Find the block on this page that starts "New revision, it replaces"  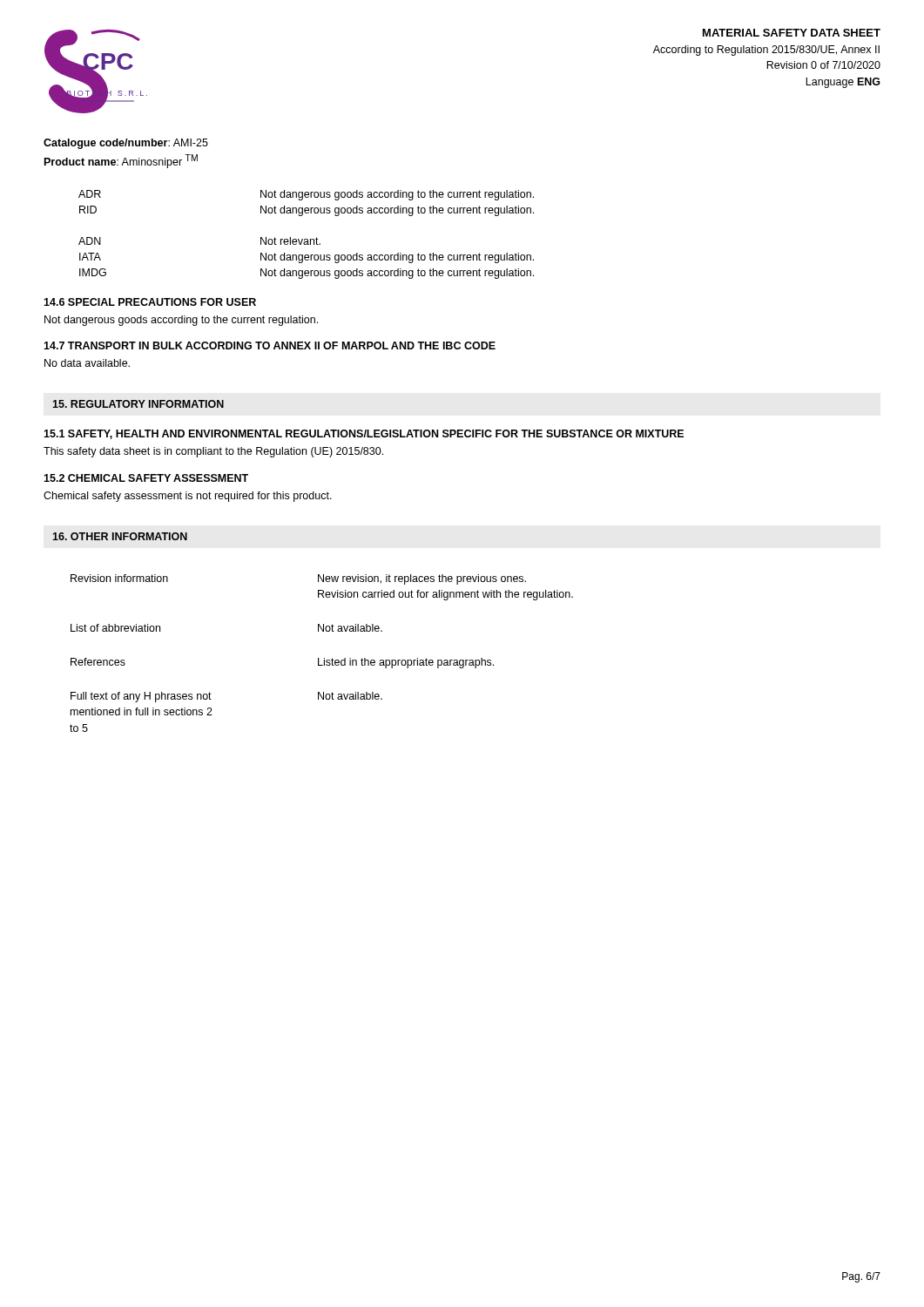point(445,586)
